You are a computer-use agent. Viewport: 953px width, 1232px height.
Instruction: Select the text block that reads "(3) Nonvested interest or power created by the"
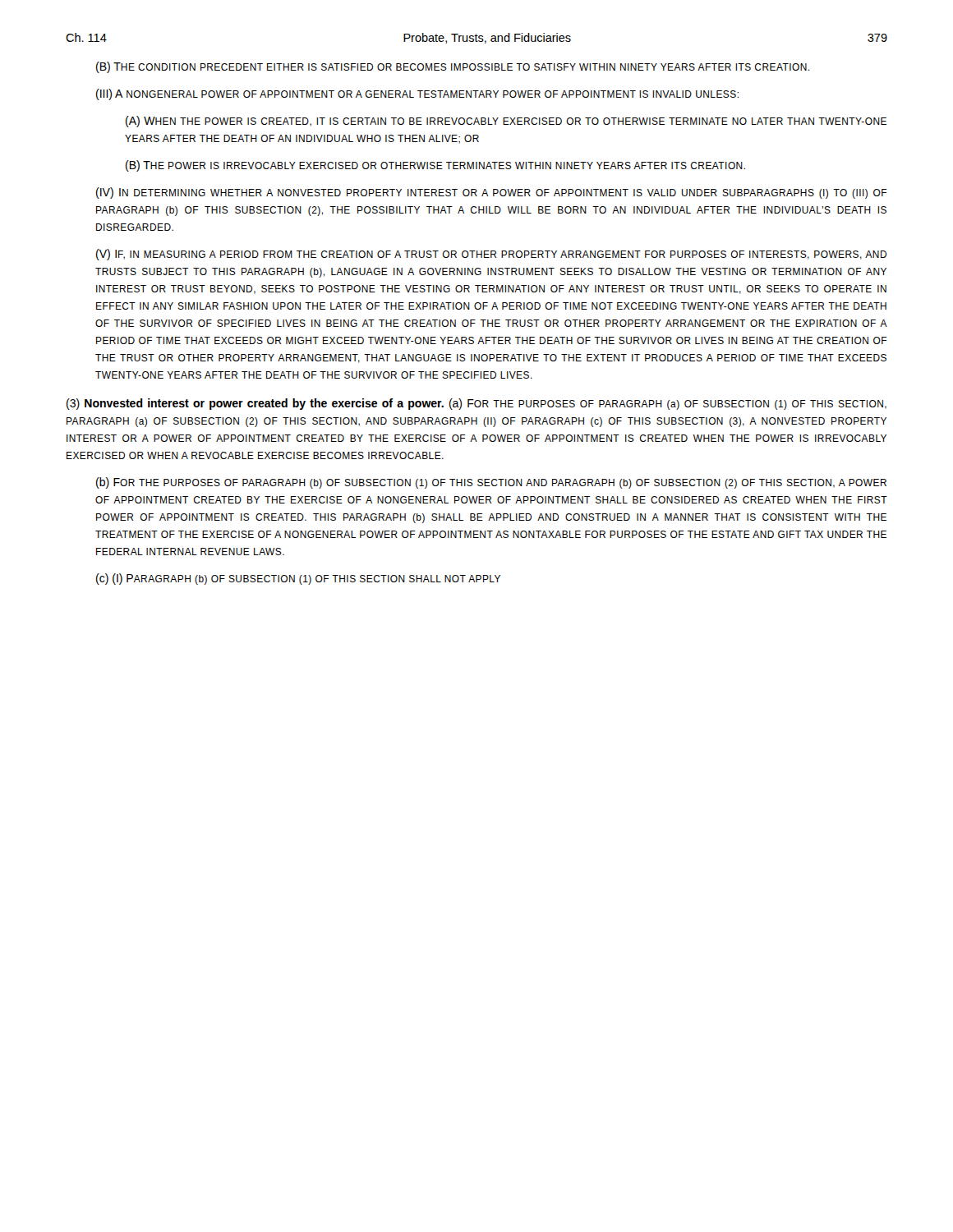[476, 429]
